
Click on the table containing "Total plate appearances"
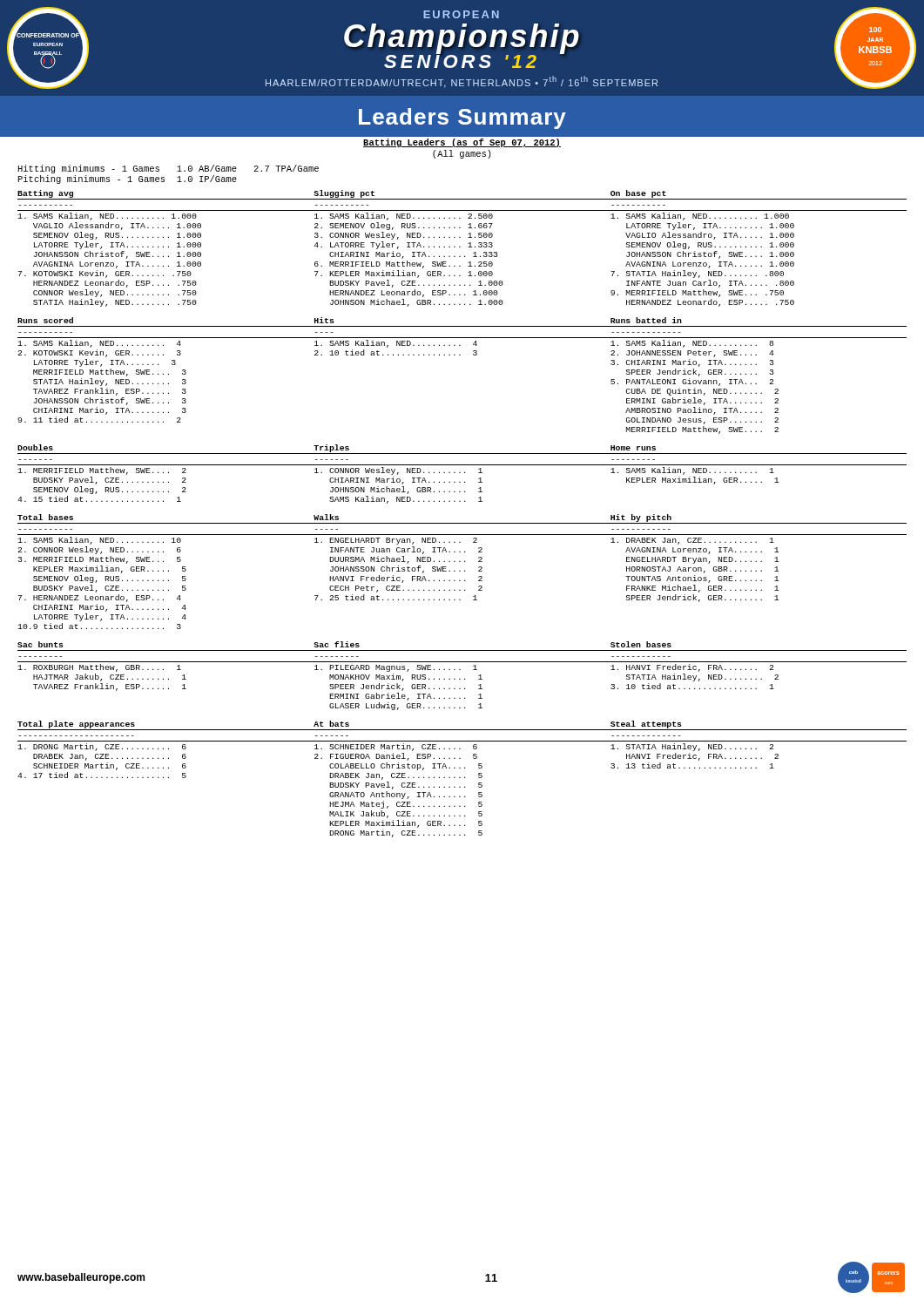click(x=166, y=779)
